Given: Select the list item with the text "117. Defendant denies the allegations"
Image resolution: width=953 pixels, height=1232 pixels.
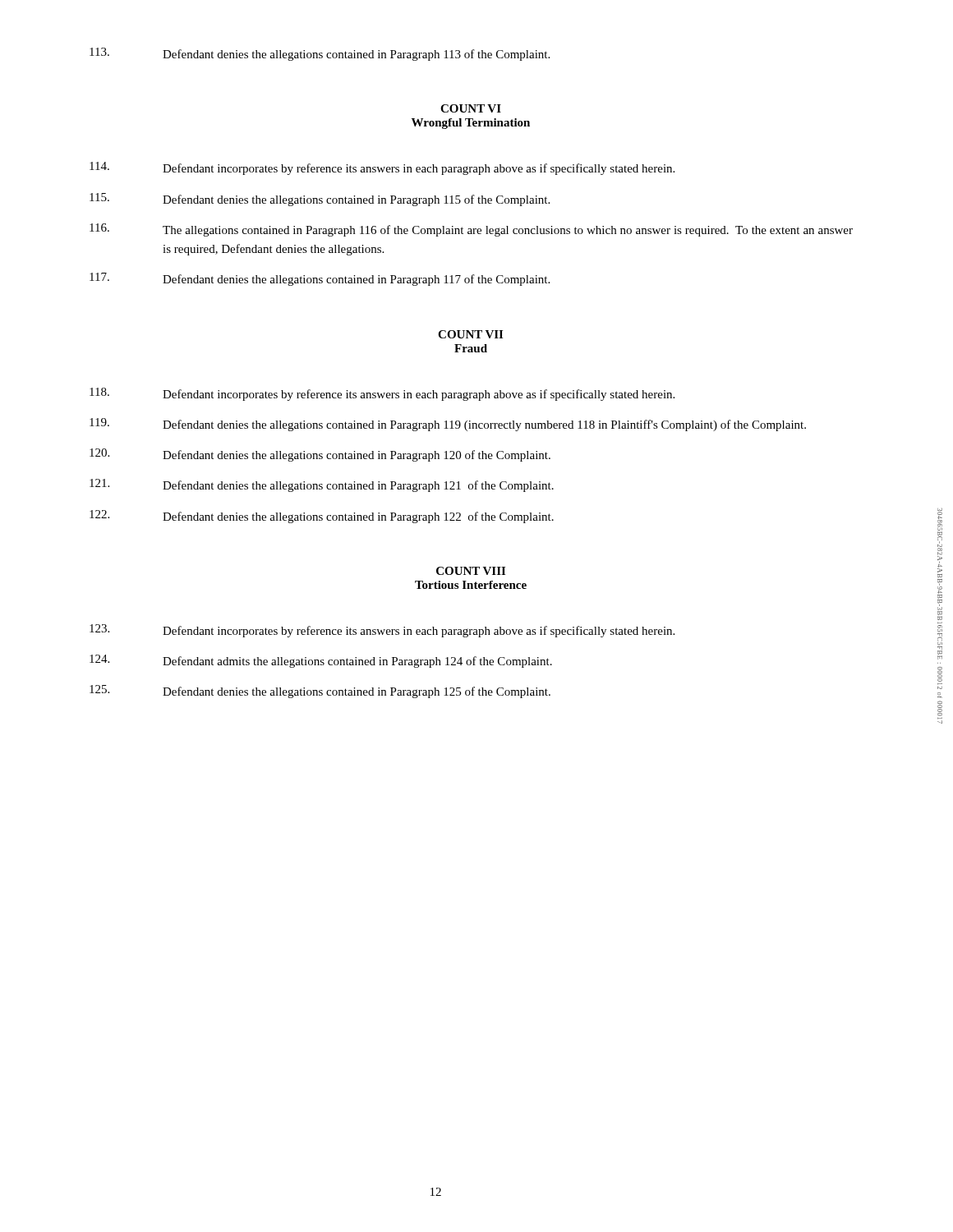Looking at the screenshot, I should click(471, 280).
